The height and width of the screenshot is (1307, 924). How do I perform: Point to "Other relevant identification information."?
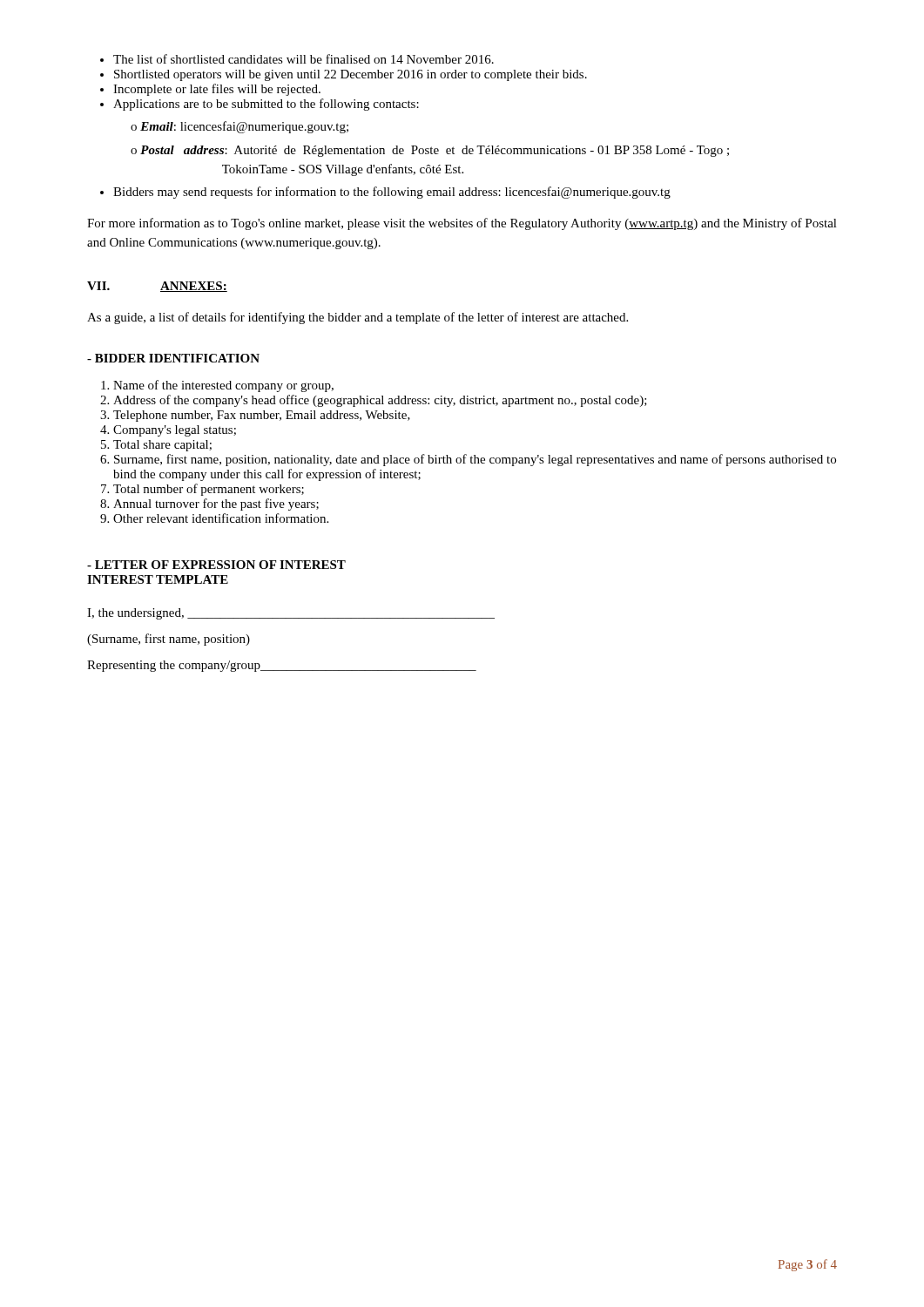tap(221, 518)
